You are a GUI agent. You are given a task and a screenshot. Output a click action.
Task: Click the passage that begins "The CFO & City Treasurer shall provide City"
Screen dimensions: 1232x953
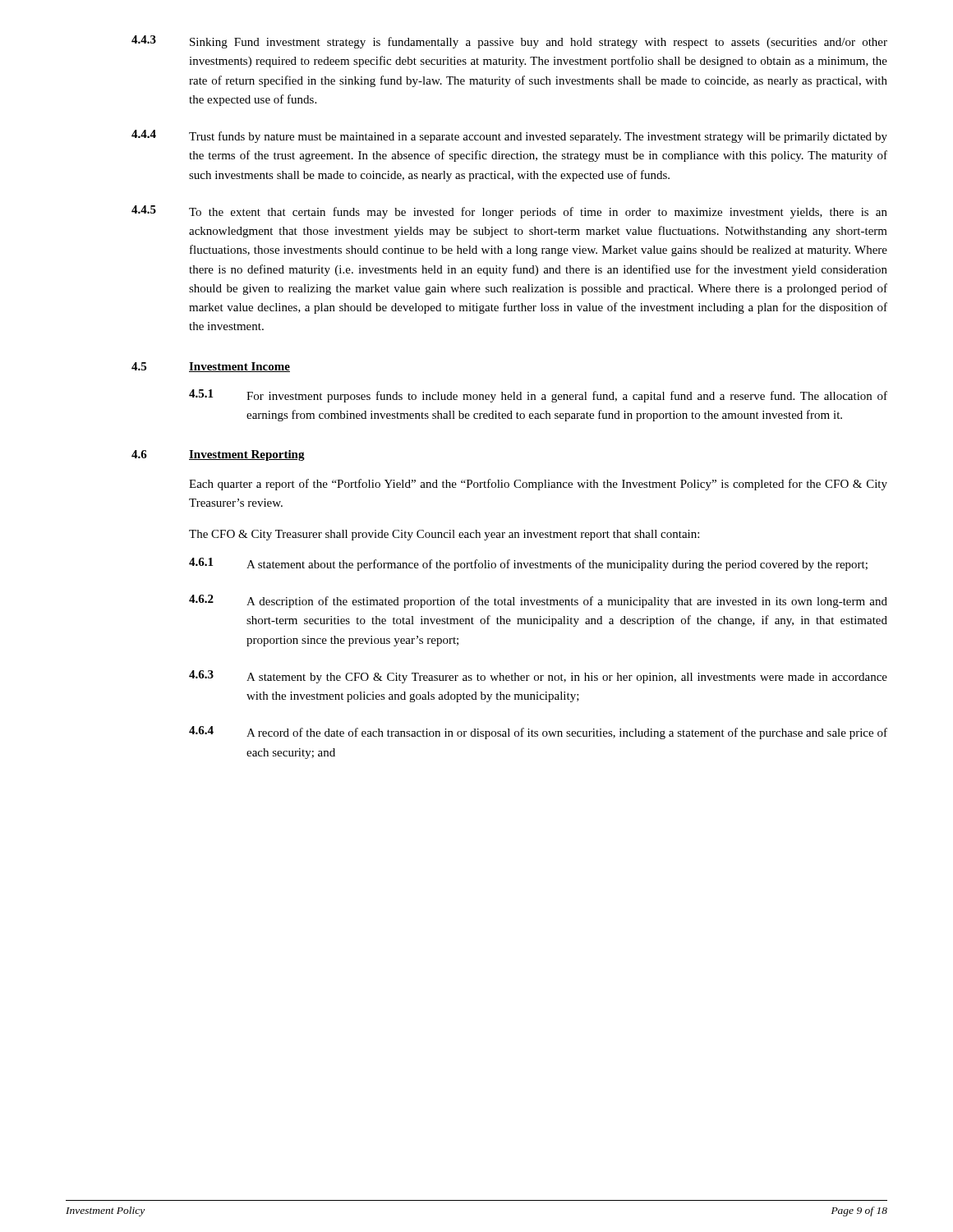[445, 533]
